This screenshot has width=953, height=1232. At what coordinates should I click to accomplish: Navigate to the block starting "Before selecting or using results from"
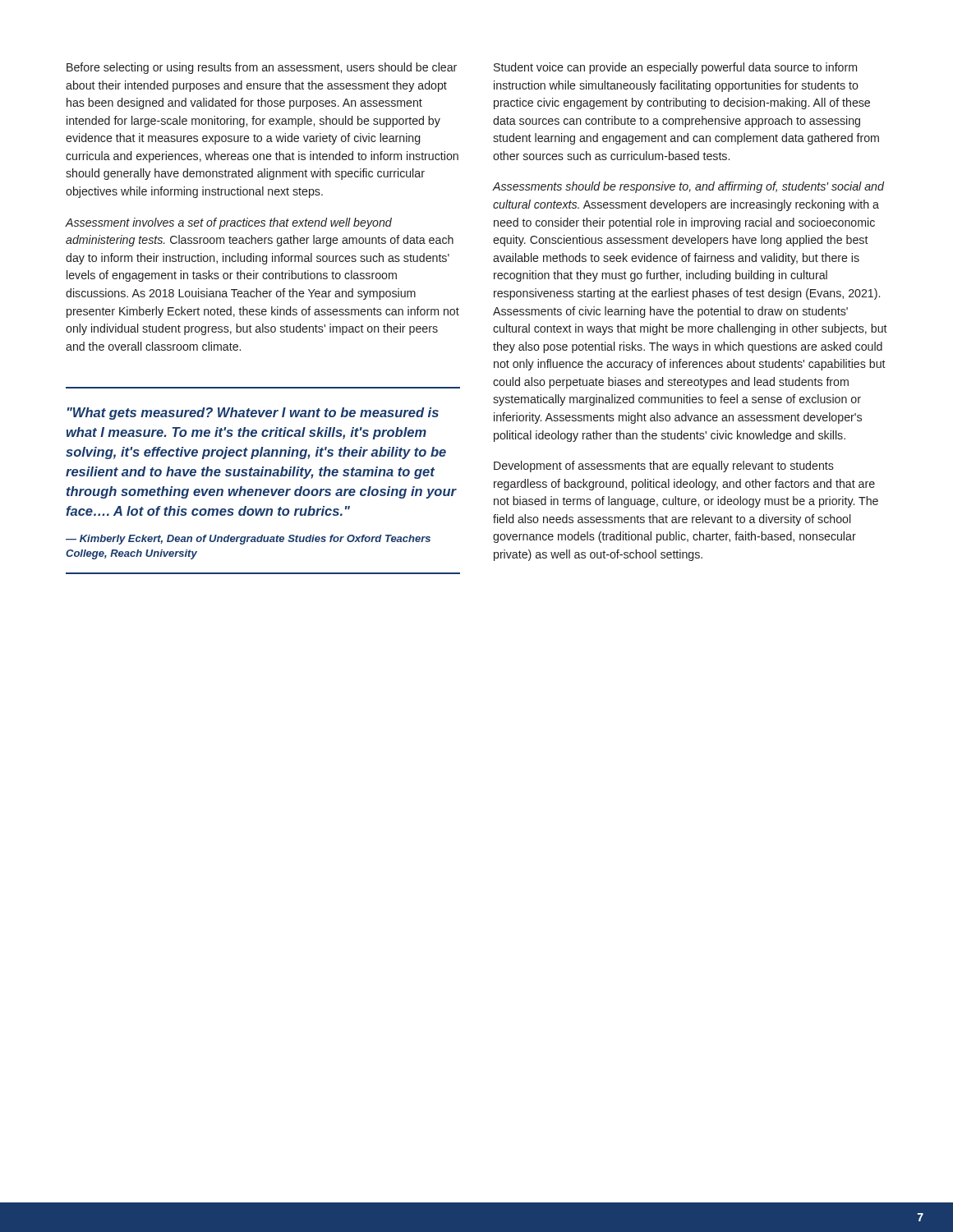(x=263, y=130)
